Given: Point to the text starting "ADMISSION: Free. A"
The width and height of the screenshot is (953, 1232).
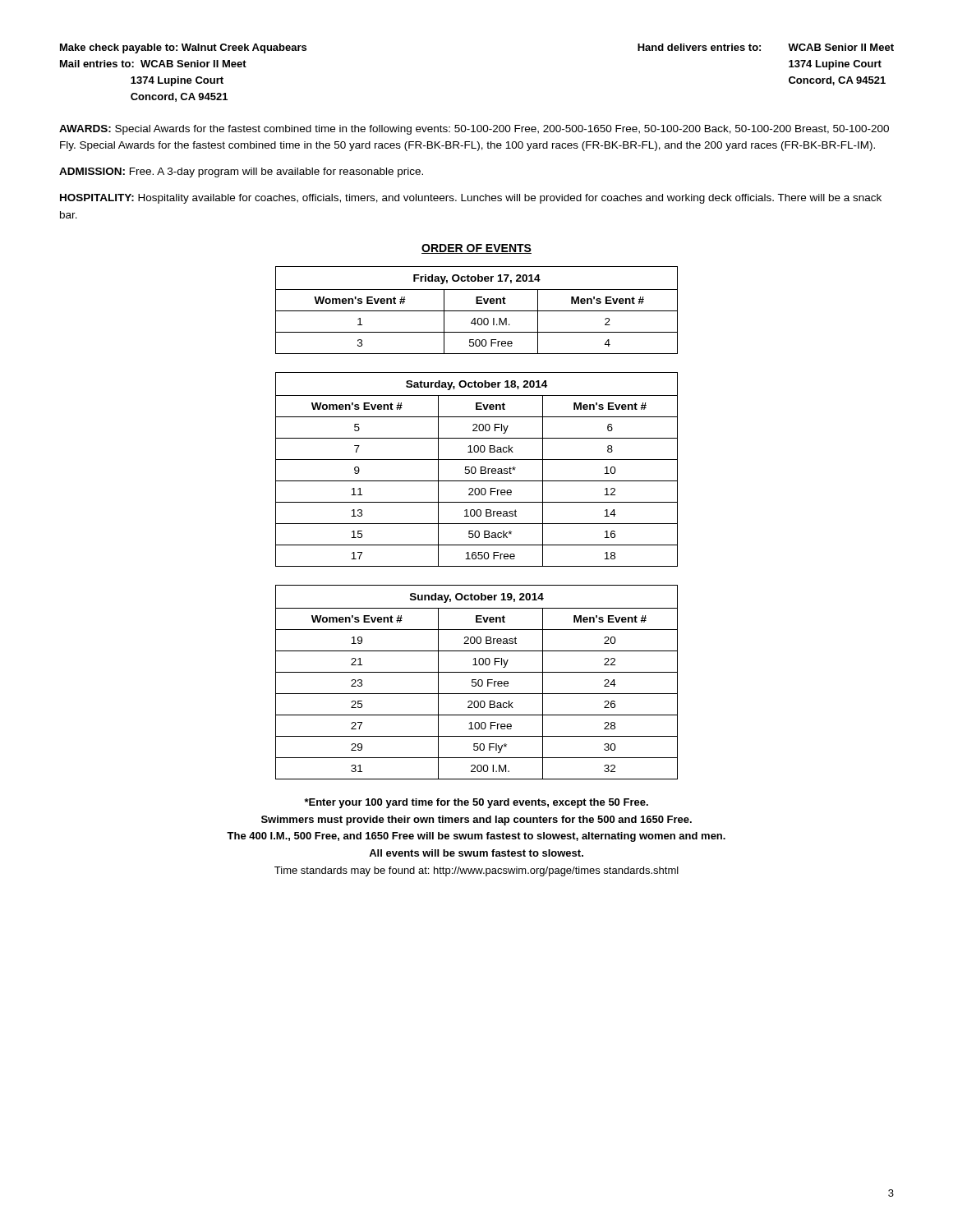Looking at the screenshot, I should coord(242,171).
